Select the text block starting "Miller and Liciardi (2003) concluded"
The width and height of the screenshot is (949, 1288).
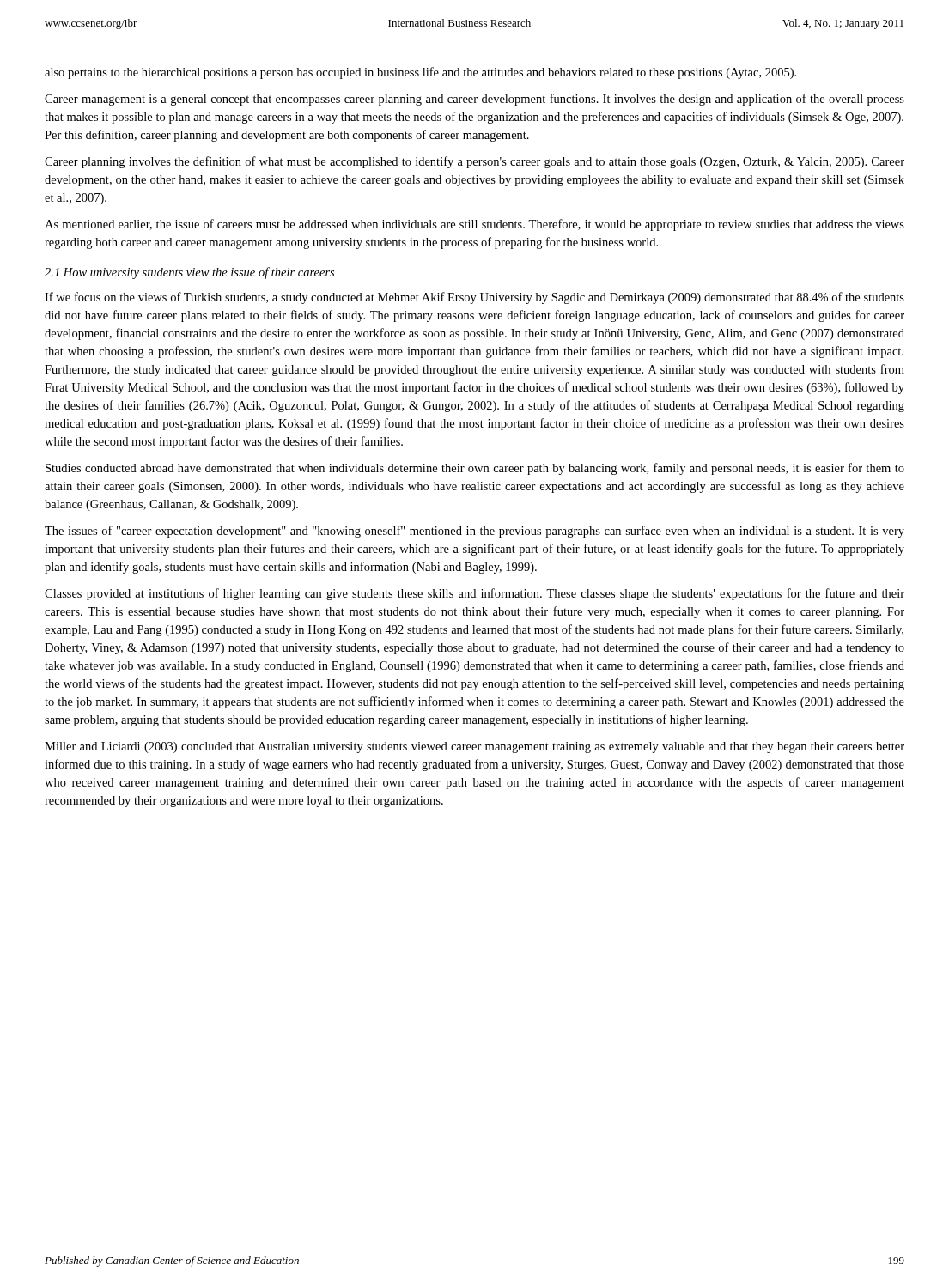point(474,774)
